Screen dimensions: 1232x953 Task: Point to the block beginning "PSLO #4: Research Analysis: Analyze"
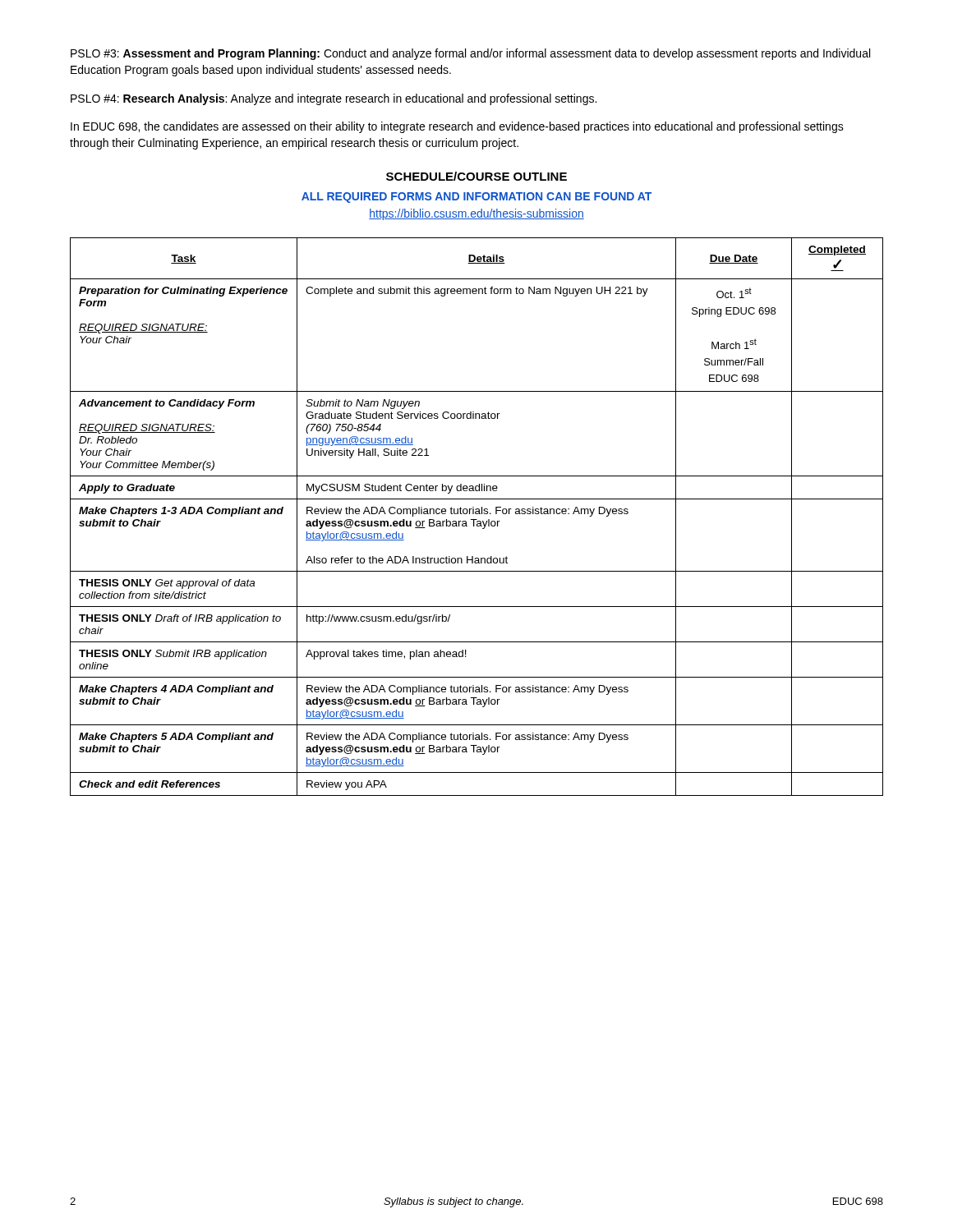[x=334, y=98]
